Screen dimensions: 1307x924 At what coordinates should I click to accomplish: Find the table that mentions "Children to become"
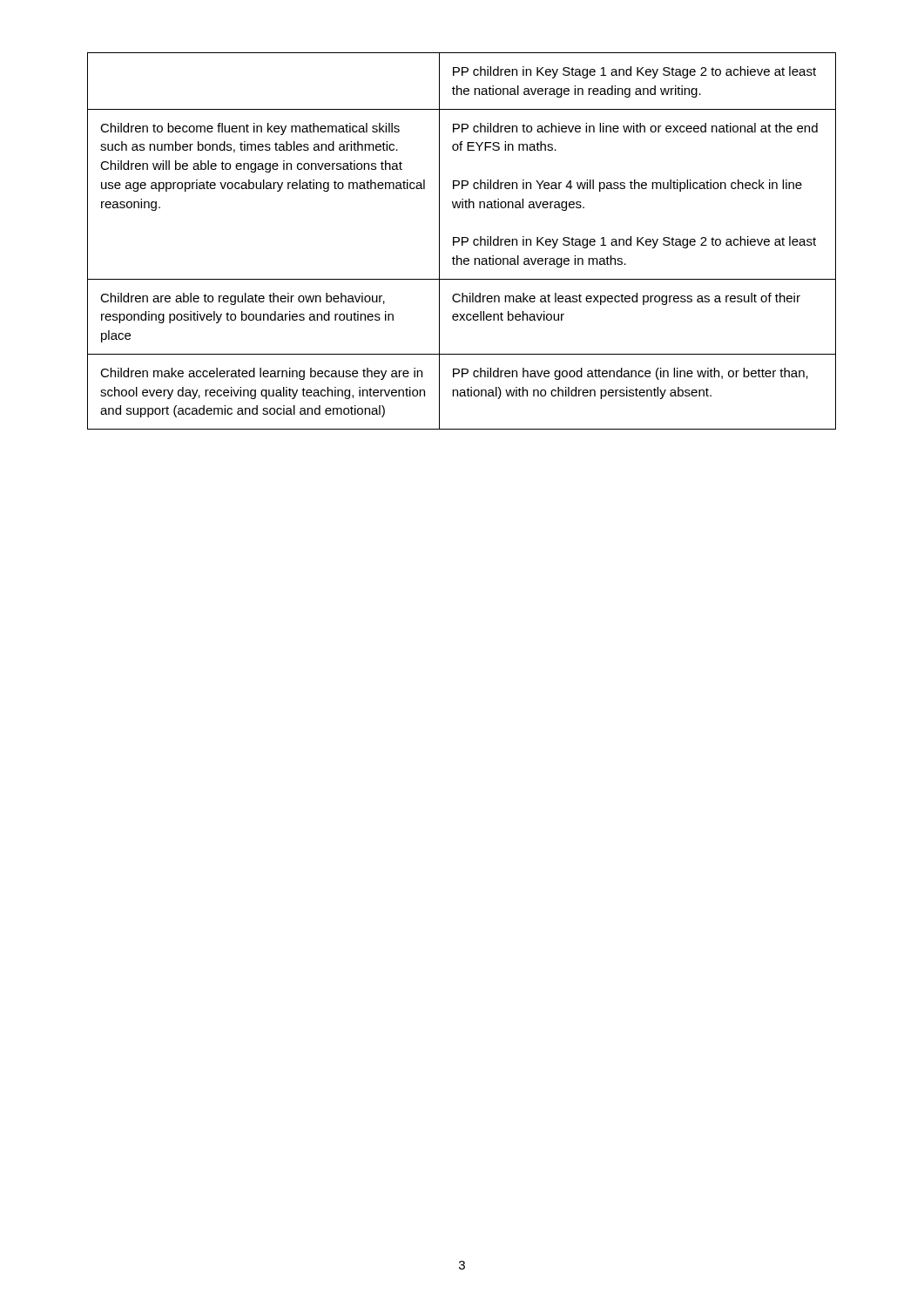tap(462, 241)
